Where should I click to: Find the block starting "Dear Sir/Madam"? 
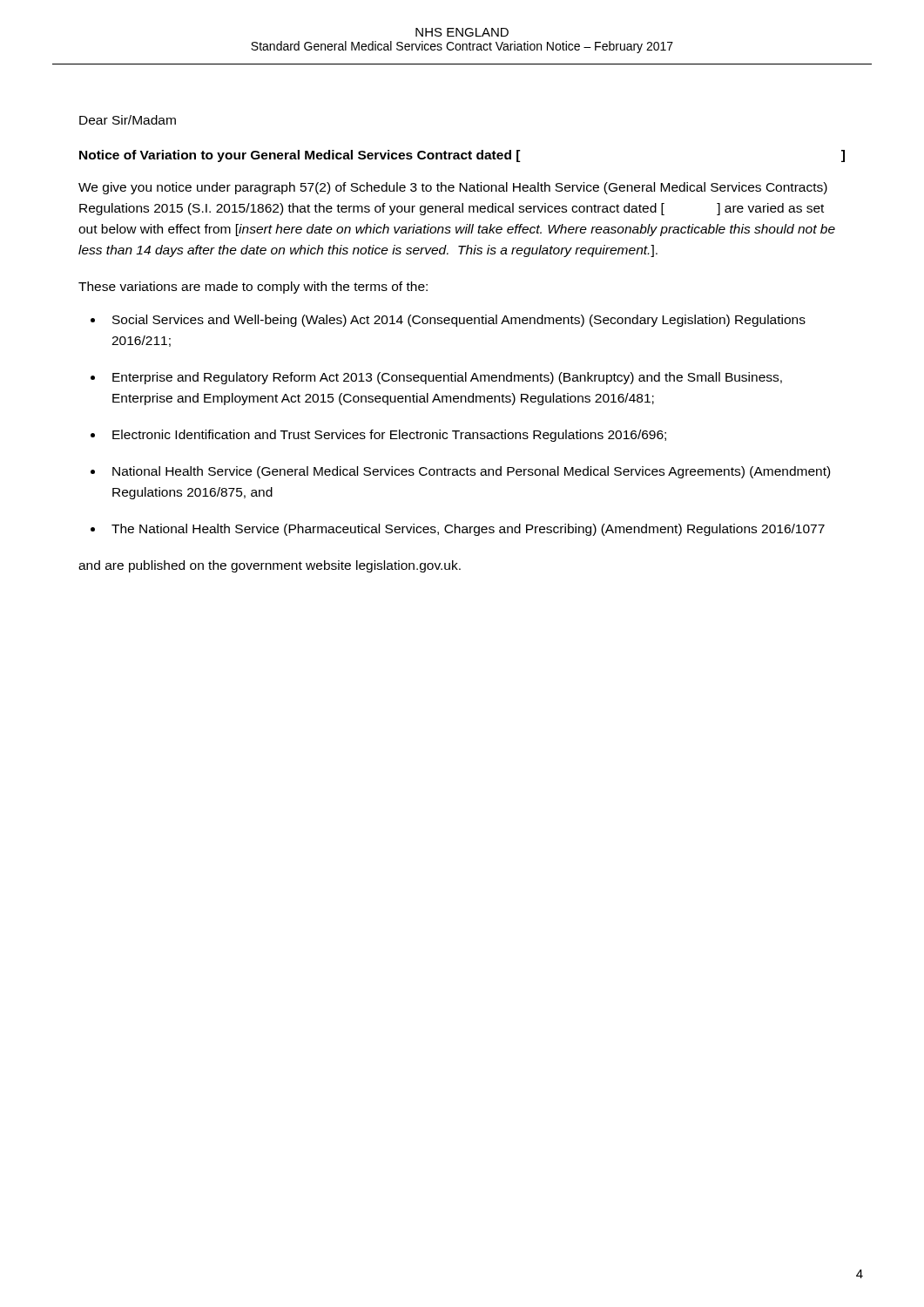(128, 120)
